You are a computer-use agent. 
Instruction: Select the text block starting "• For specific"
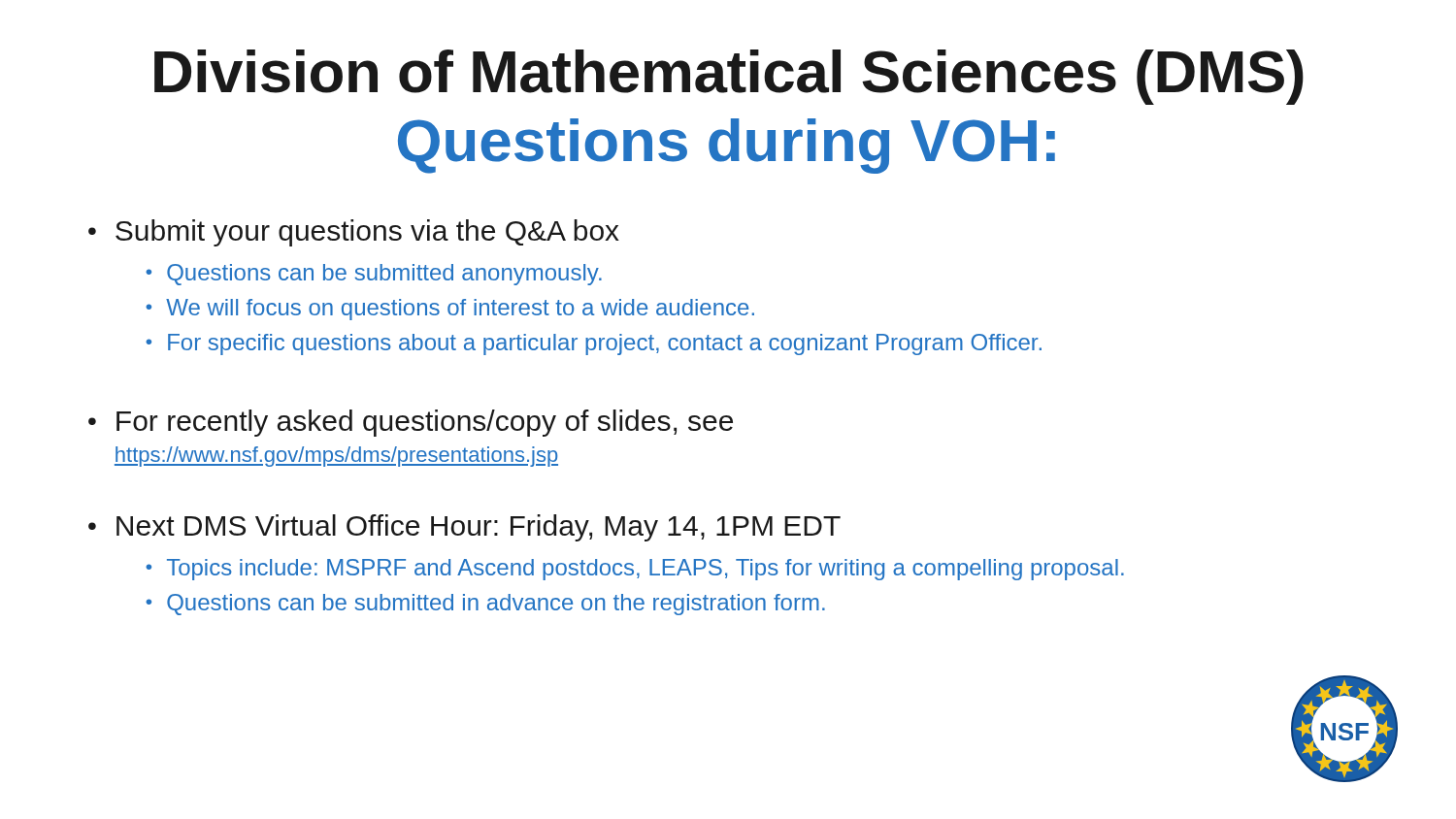click(595, 343)
